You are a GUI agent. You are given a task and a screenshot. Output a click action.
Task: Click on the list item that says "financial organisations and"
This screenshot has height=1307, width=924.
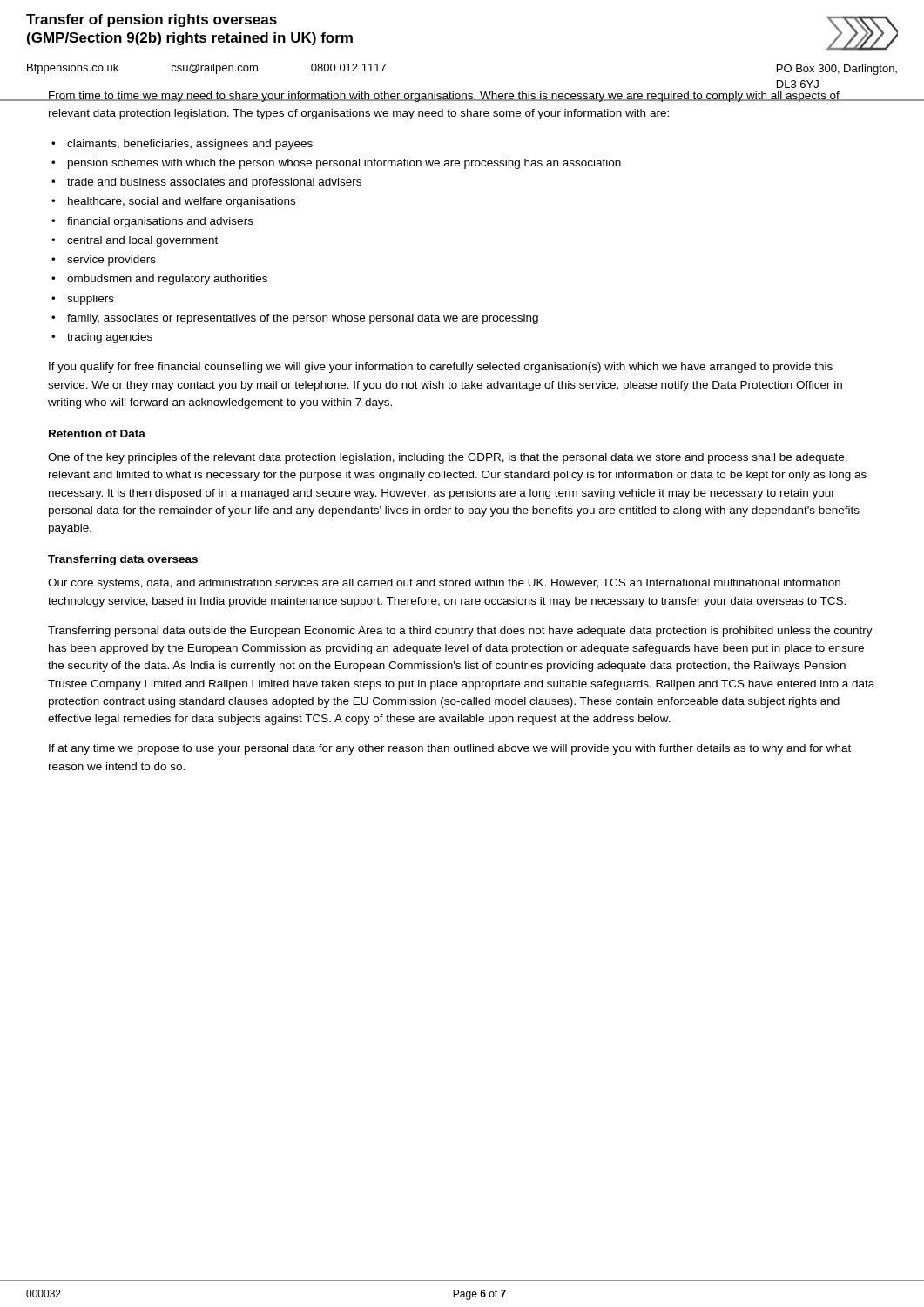[x=160, y=220]
